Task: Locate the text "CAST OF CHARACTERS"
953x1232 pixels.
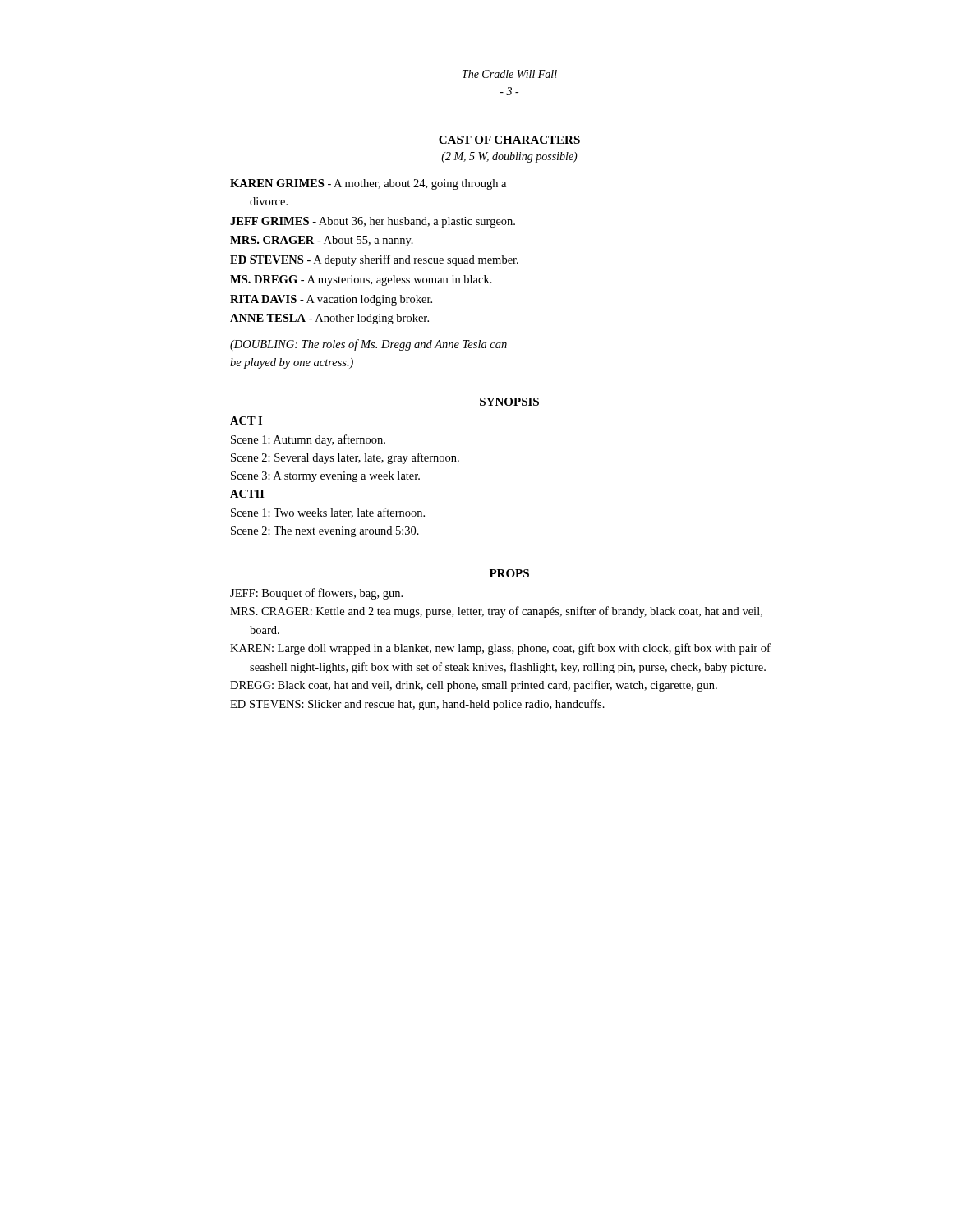Action: coord(509,140)
